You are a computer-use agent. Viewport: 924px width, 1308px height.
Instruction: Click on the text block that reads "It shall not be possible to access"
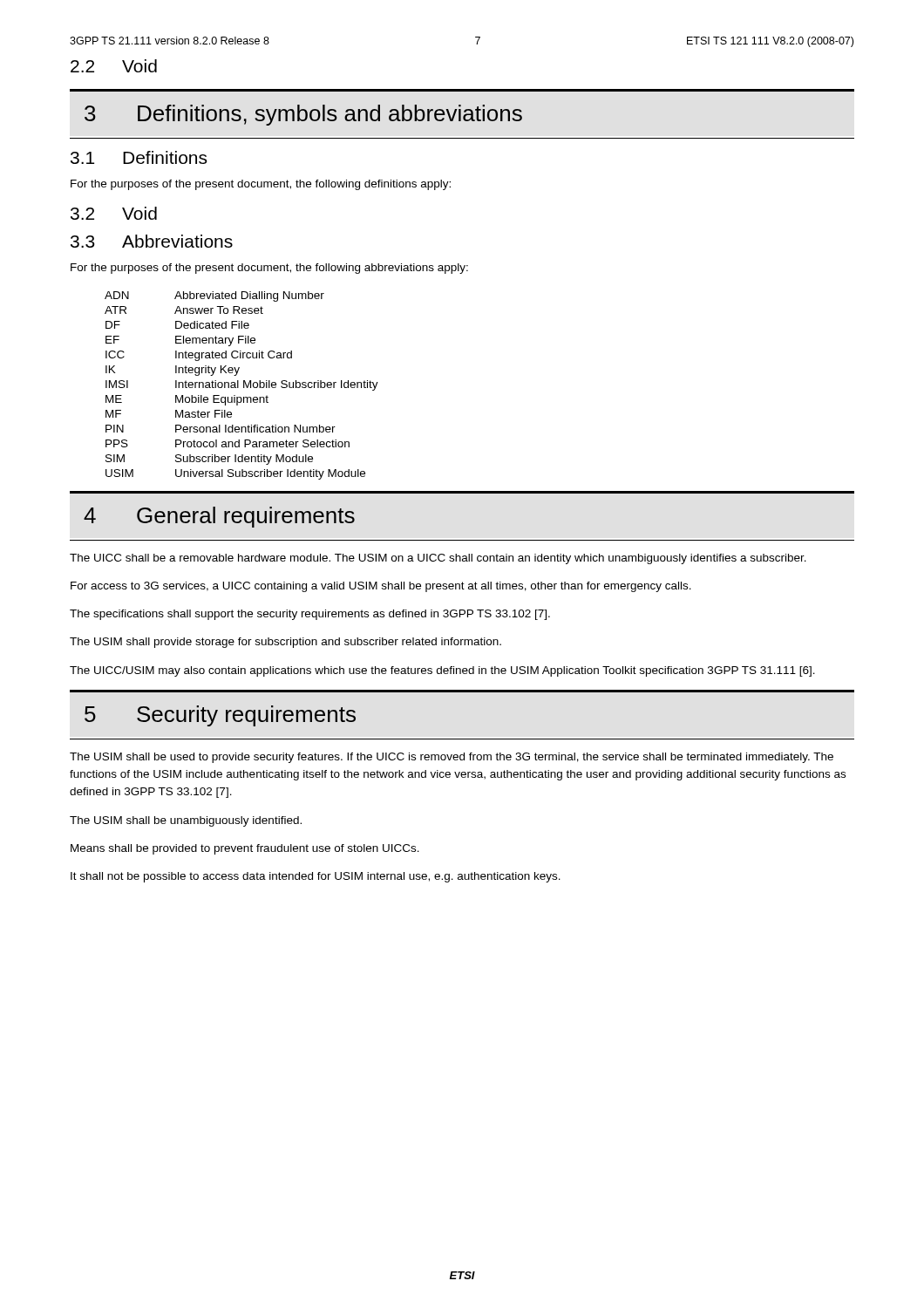(315, 876)
